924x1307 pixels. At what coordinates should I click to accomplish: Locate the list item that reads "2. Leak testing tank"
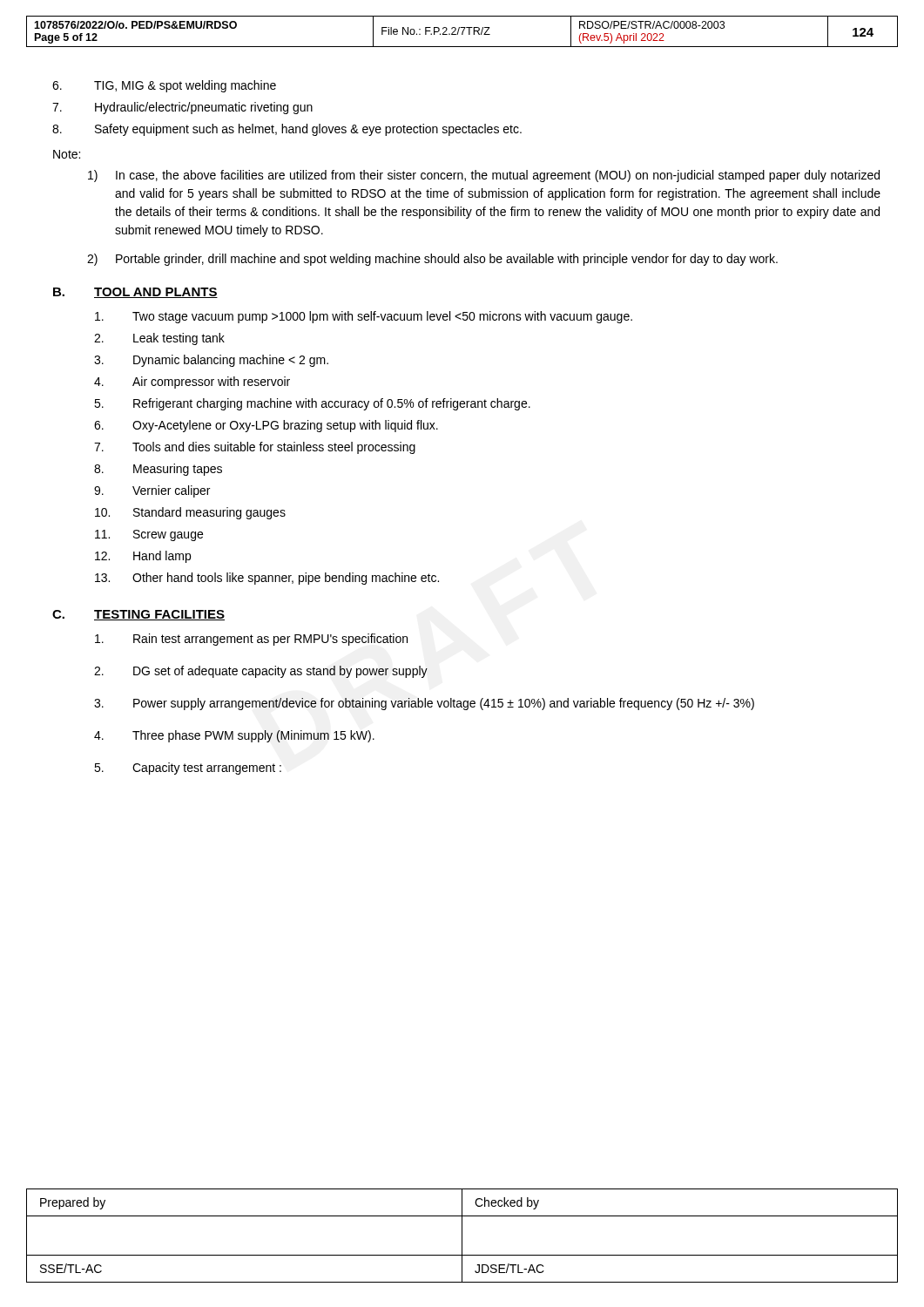[159, 339]
